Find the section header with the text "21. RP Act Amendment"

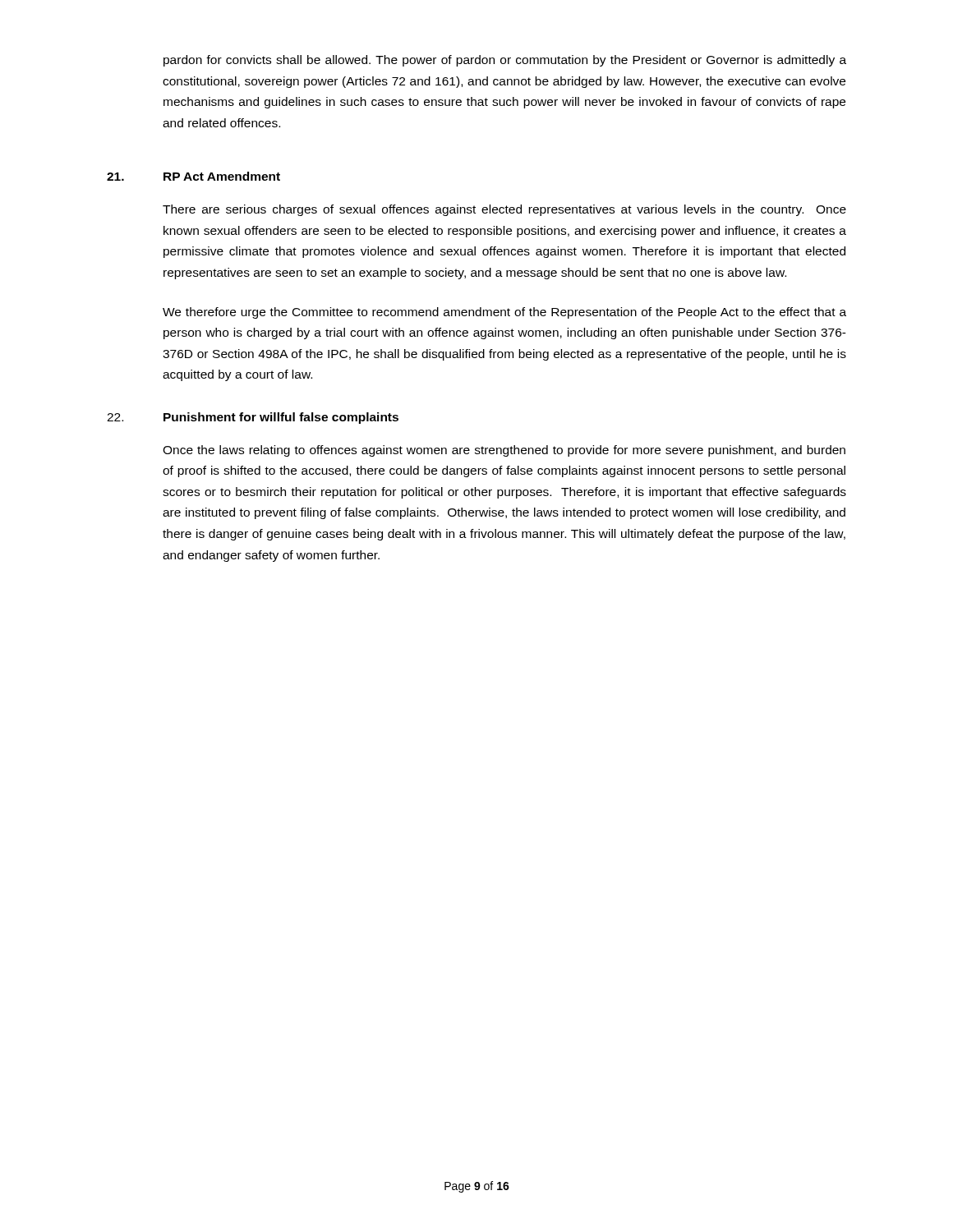(194, 177)
